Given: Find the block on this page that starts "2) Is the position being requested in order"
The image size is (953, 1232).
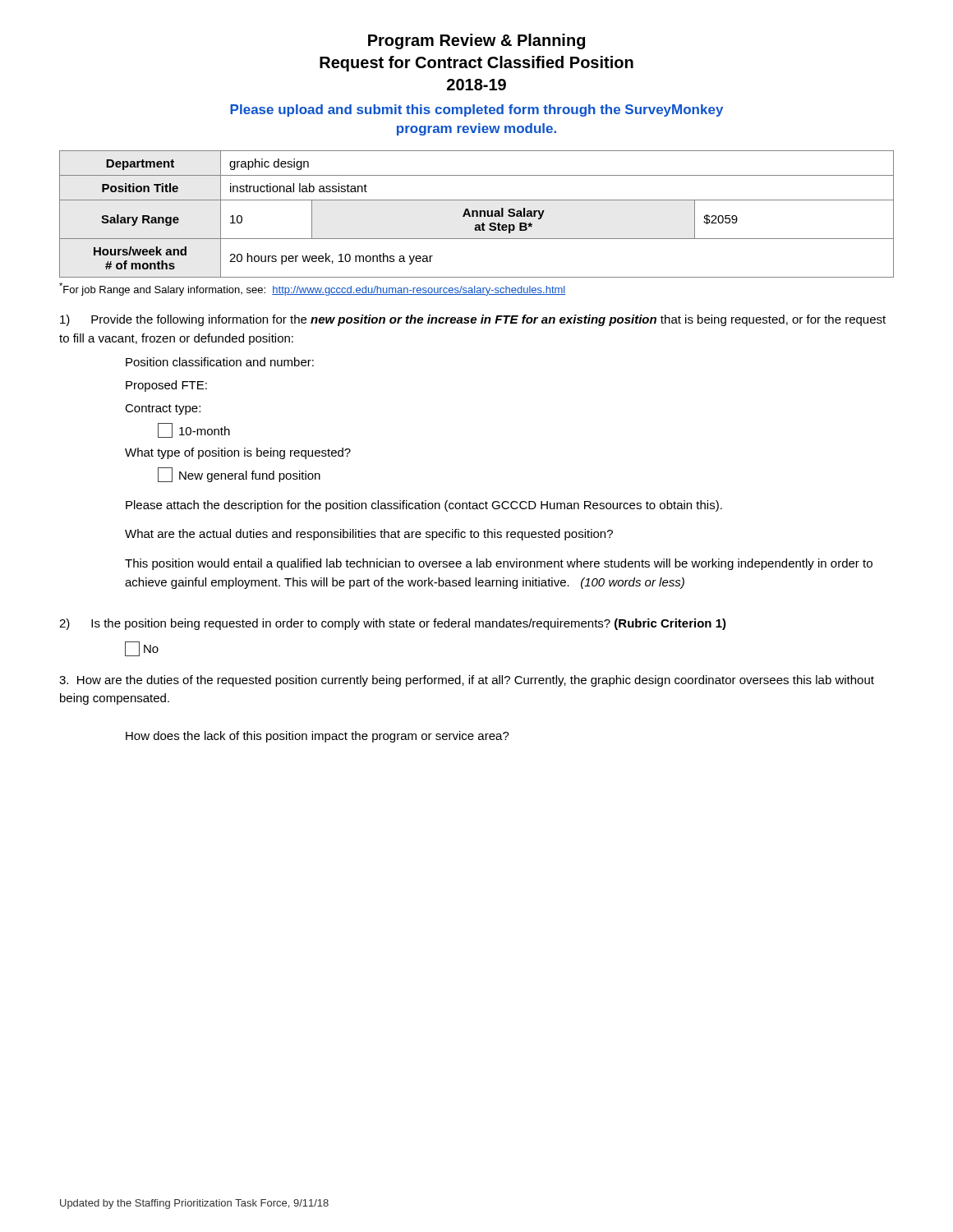Looking at the screenshot, I should pyautogui.click(x=393, y=623).
